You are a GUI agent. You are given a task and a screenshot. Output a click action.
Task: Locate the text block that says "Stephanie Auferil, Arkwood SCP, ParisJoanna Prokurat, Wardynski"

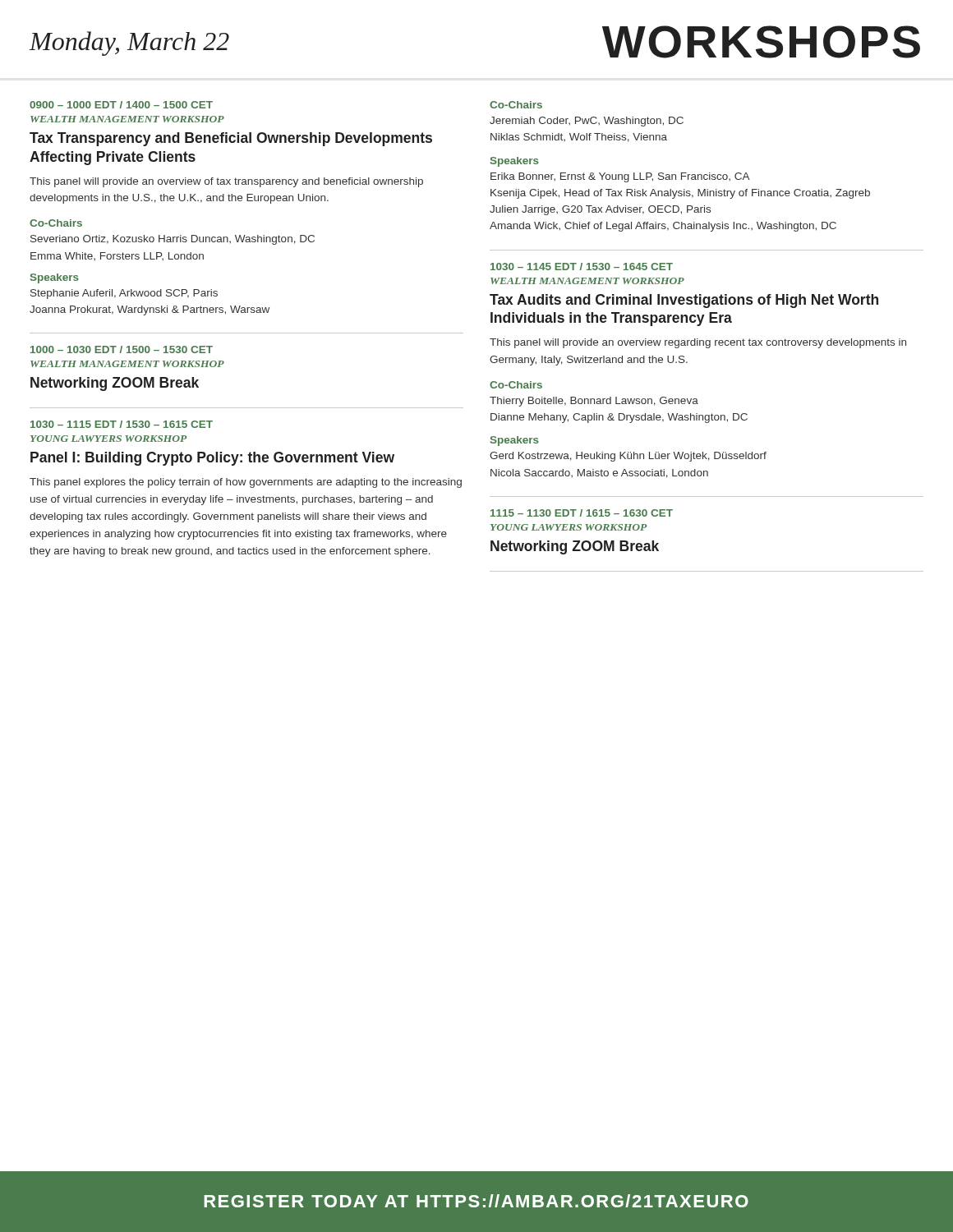(x=150, y=301)
